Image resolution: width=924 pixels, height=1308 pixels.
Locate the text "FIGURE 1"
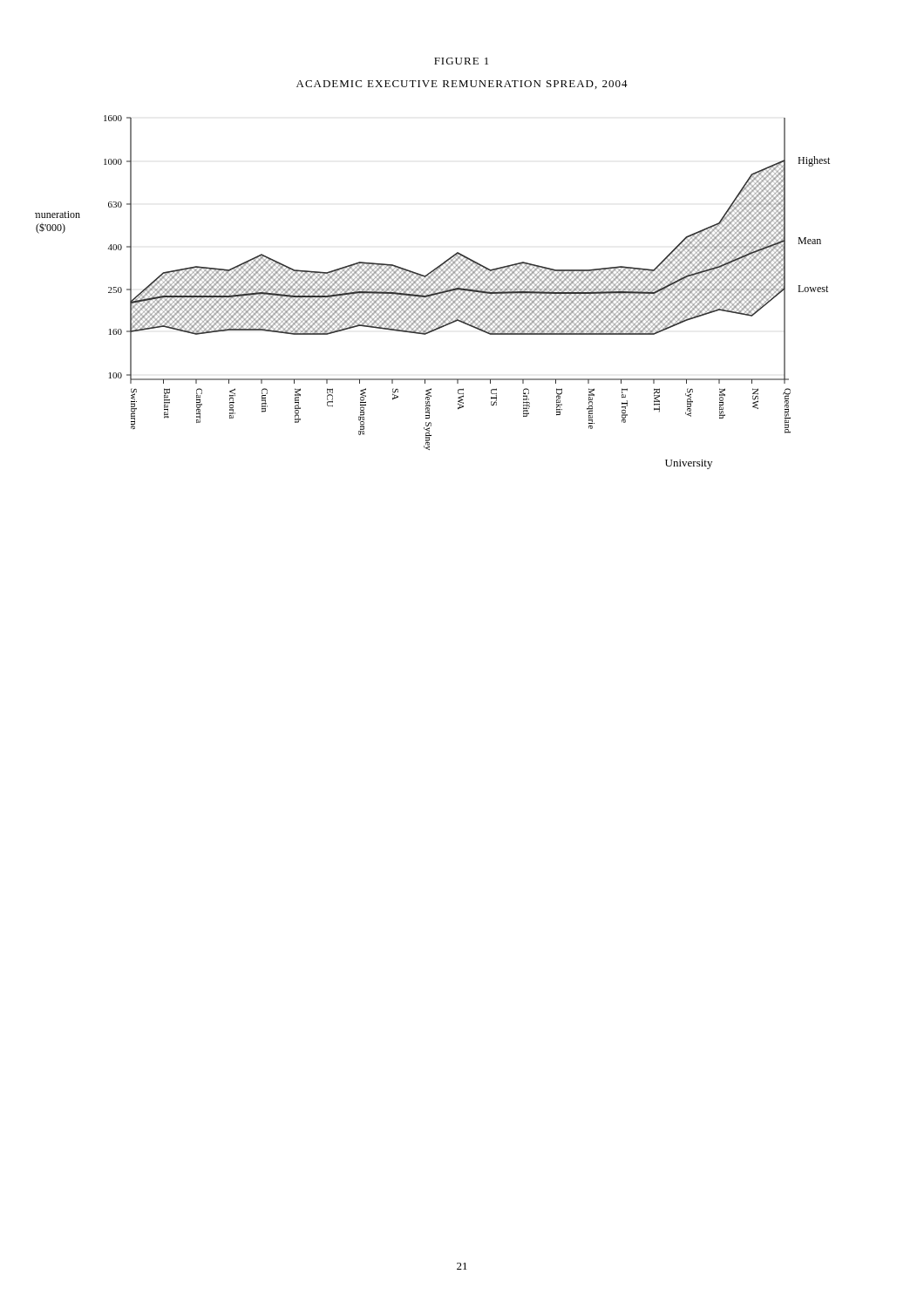click(462, 61)
